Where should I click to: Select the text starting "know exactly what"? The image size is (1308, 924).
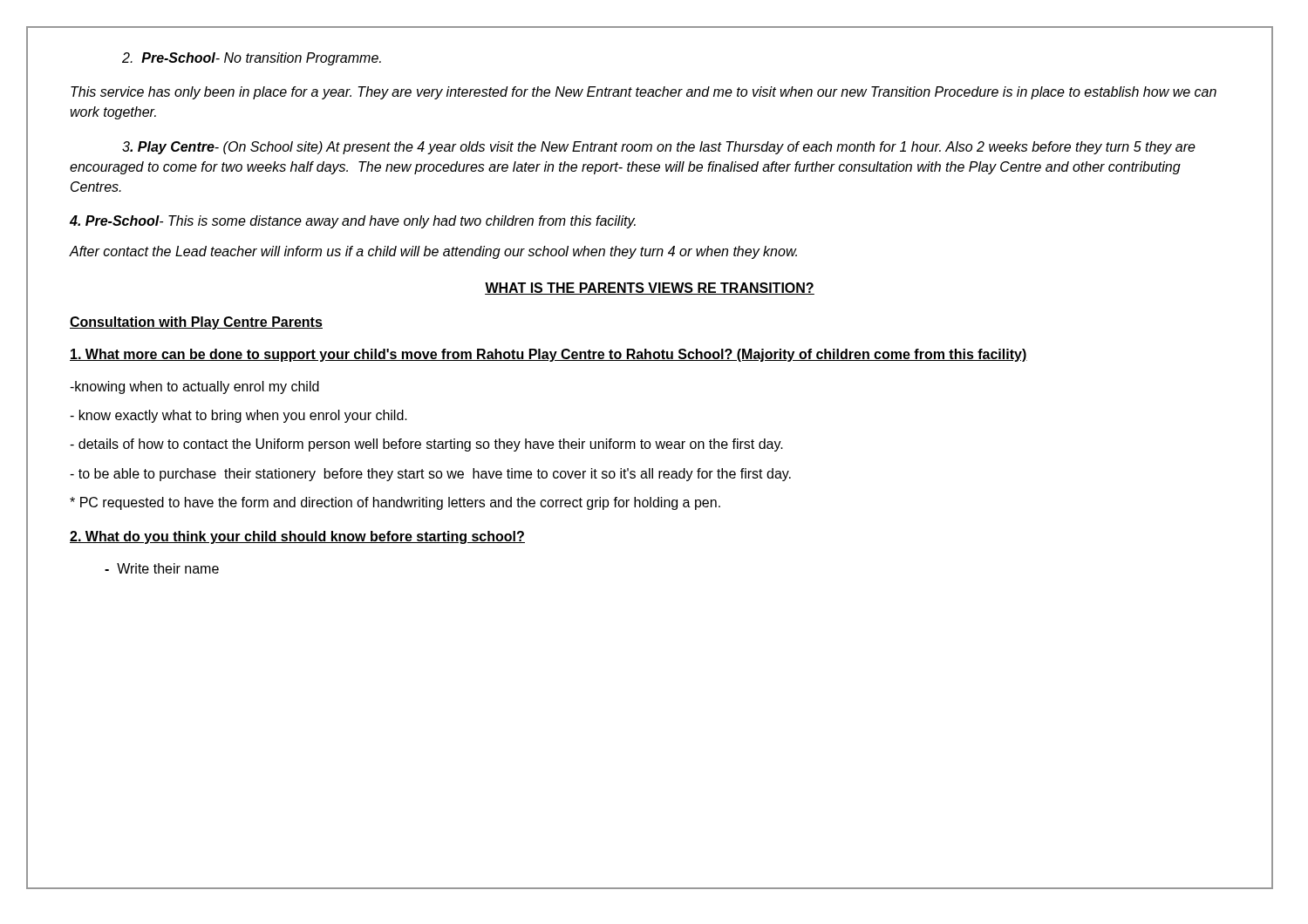239,416
